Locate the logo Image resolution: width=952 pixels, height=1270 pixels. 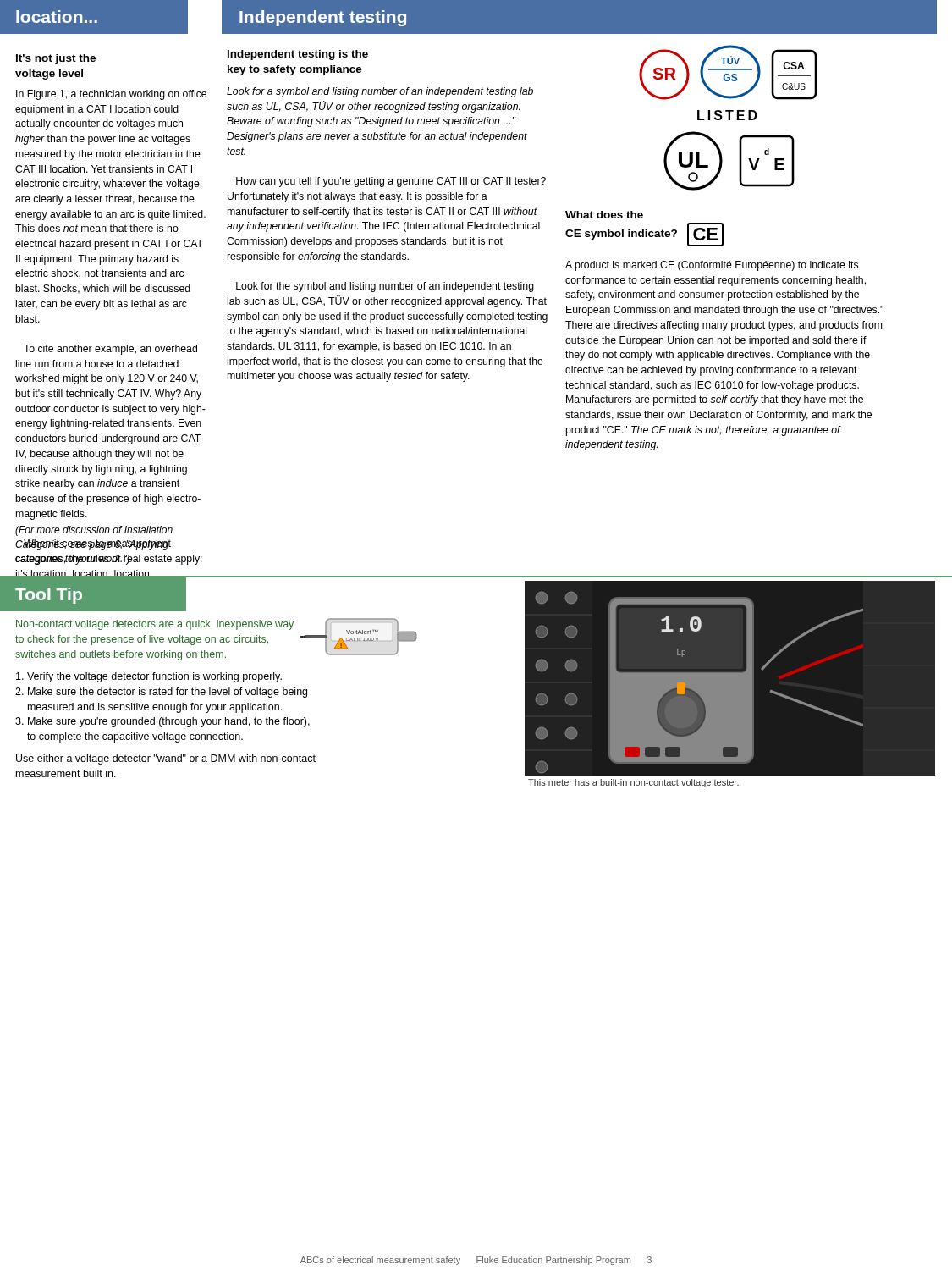(728, 118)
